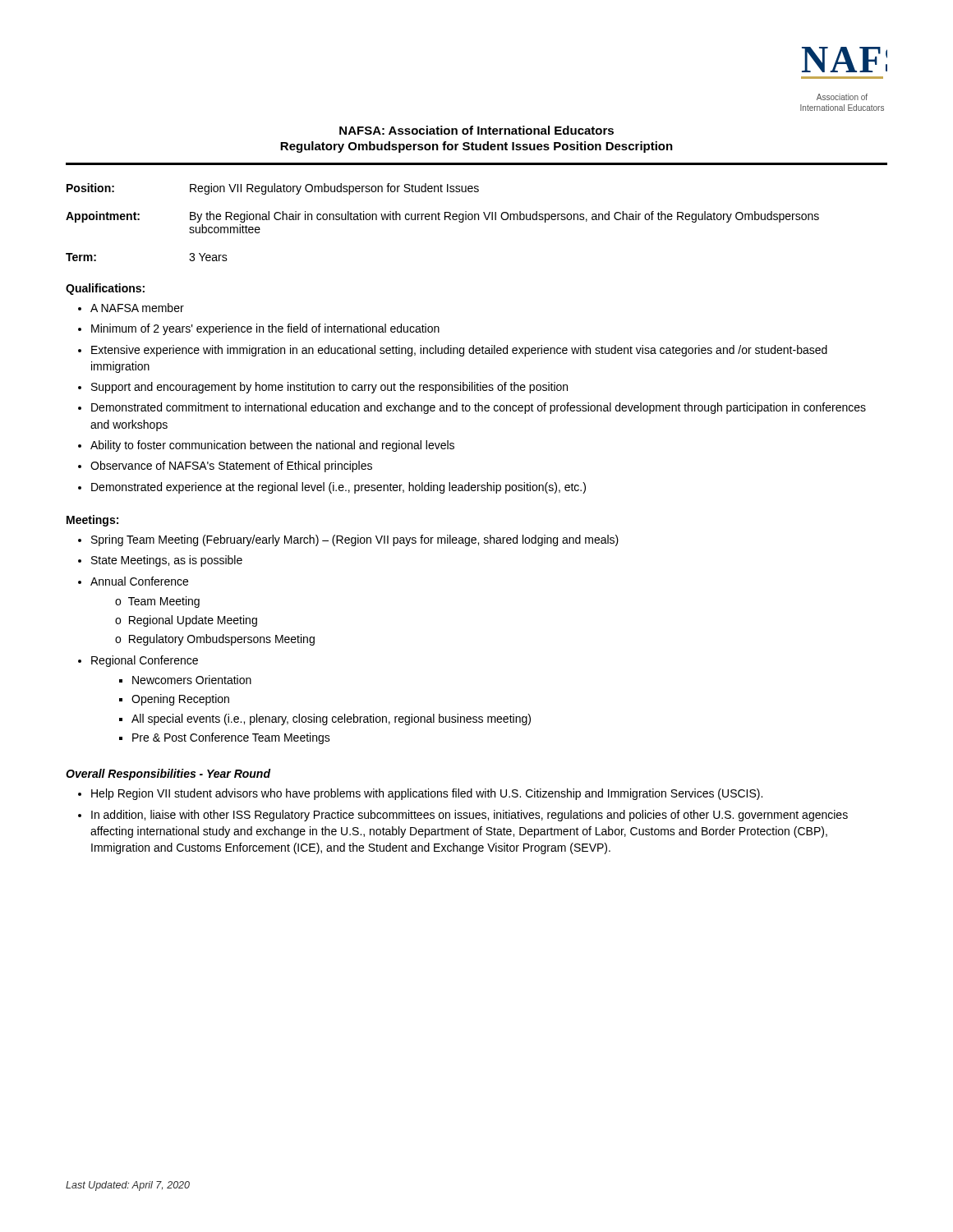The image size is (953, 1232).
Task: Find the list item with the text "In addition, liaise with other ISS Regulatory"
Action: click(469, 831)
